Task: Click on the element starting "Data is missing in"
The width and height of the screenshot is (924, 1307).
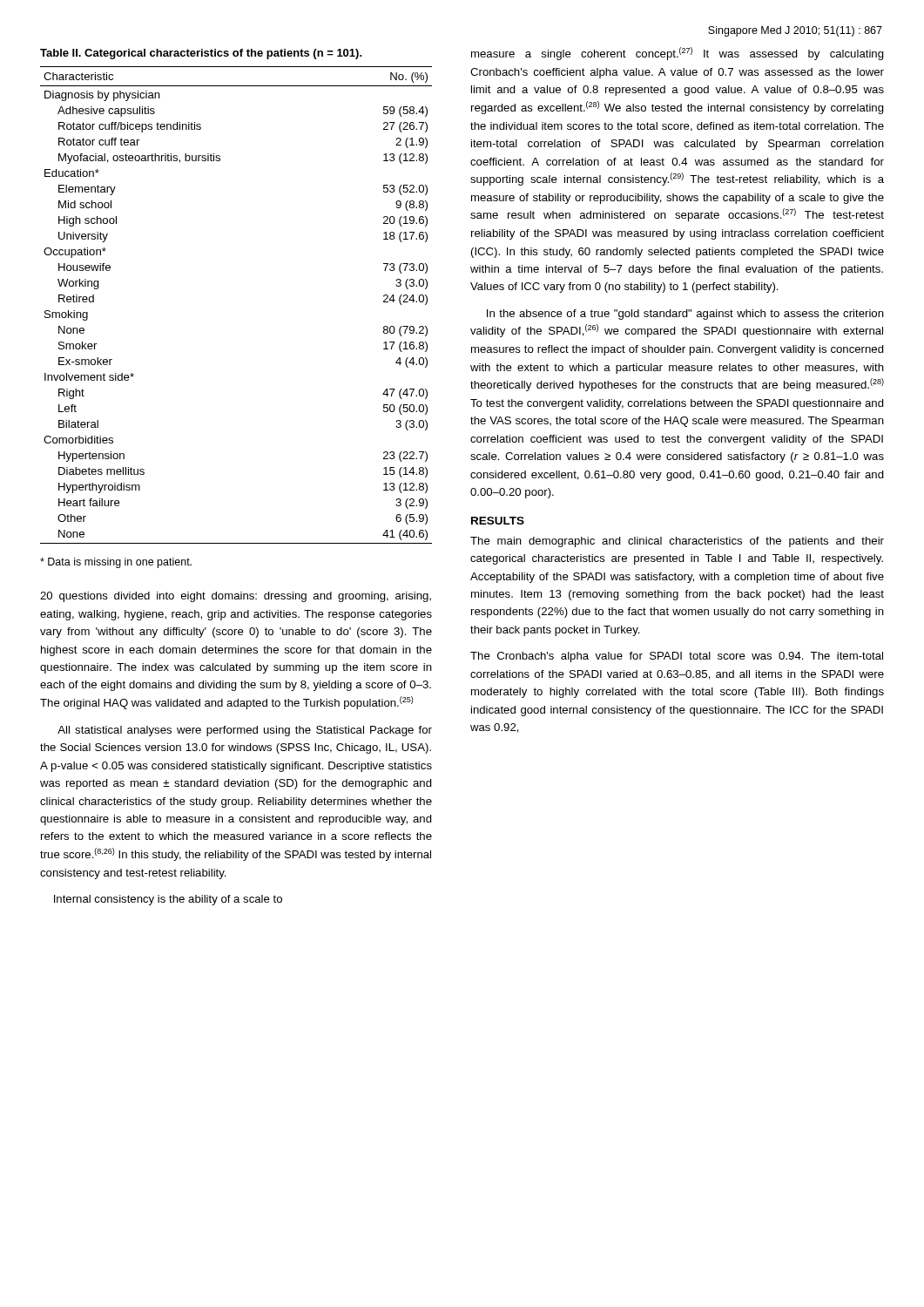Action: pyautogui.click(x=116, y=562)
